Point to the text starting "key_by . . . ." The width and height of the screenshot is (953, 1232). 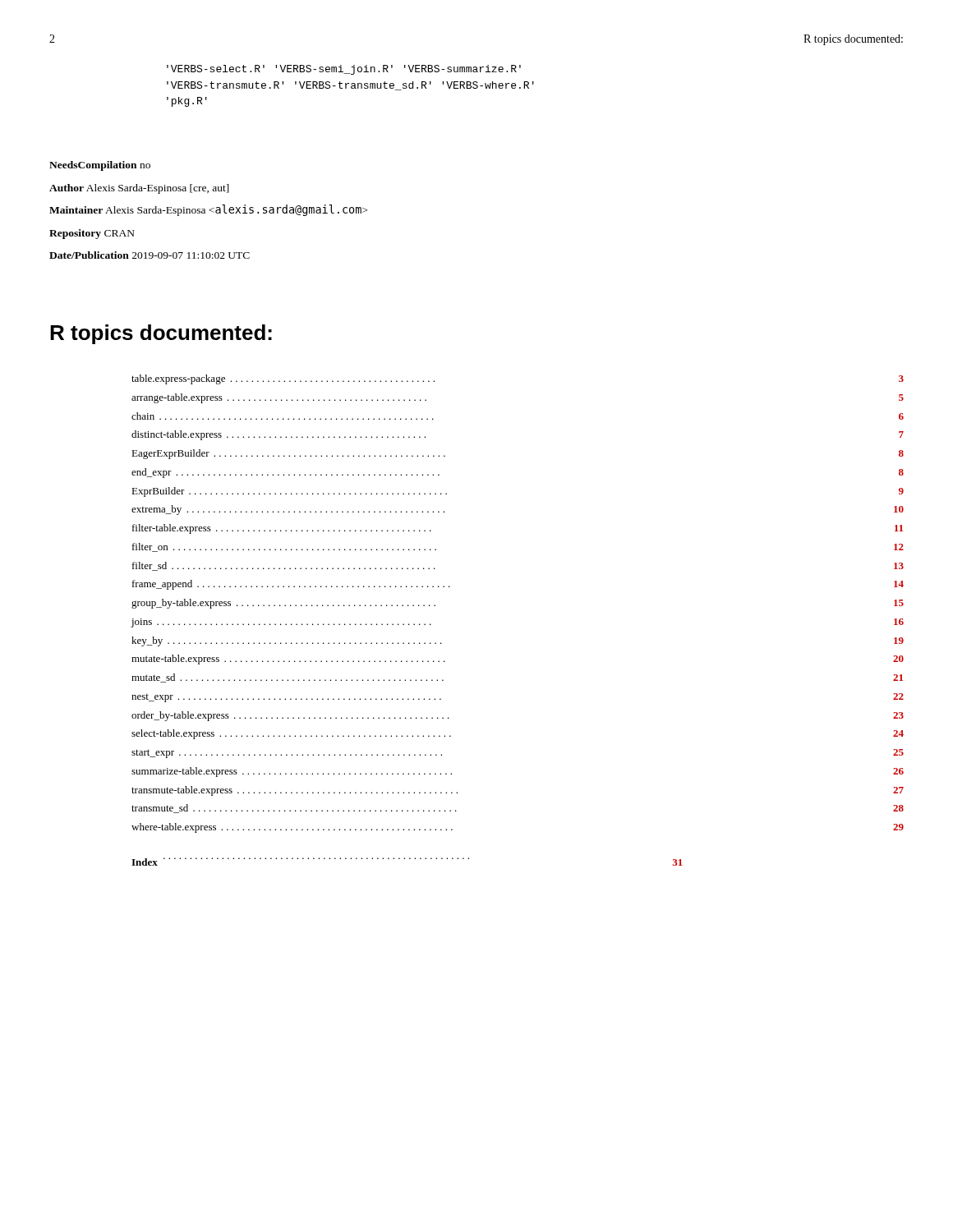[x=153, y=641]
